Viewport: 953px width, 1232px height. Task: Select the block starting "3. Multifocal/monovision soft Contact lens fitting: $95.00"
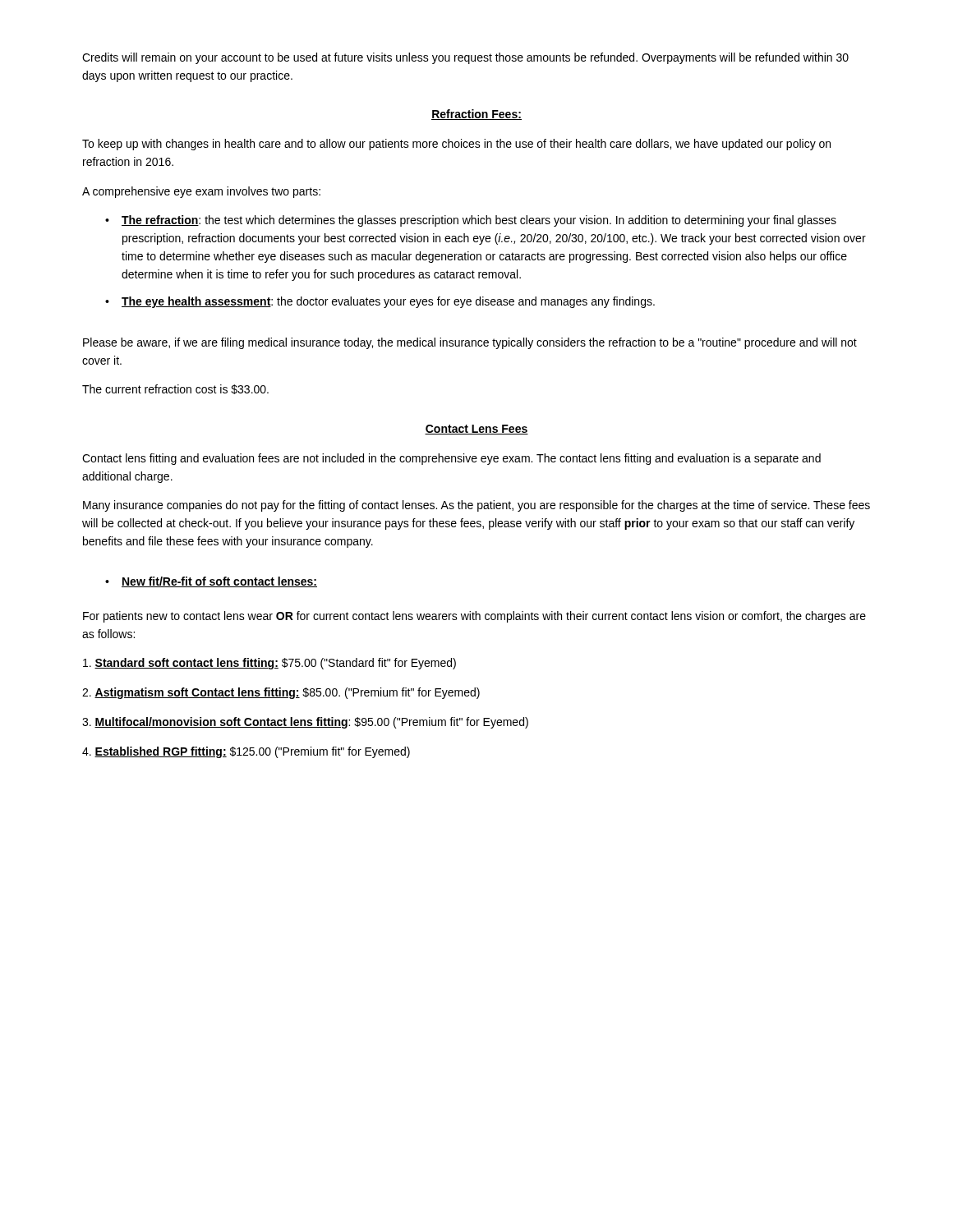pos(305,722)
